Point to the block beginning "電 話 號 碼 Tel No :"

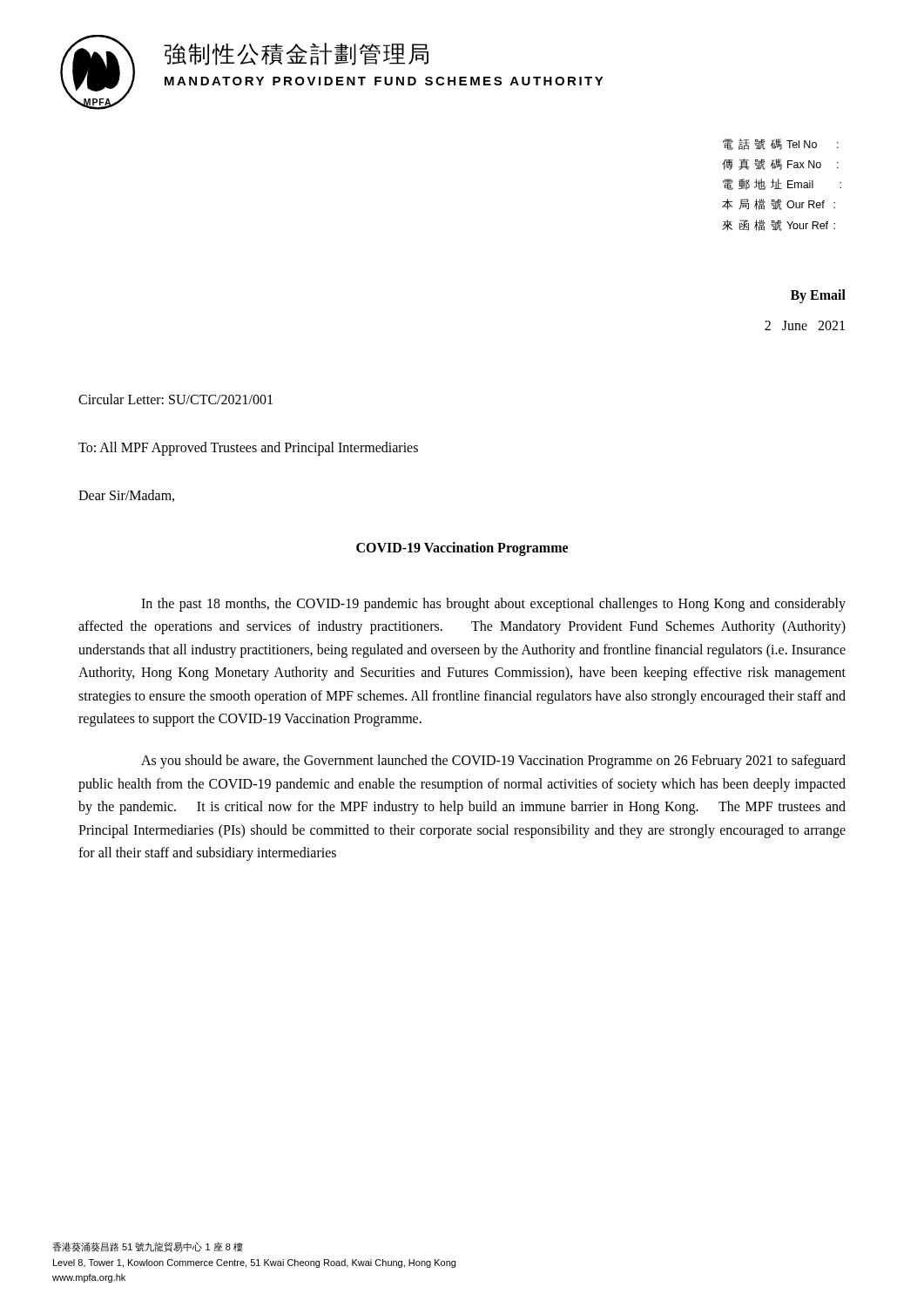point(784,185)
